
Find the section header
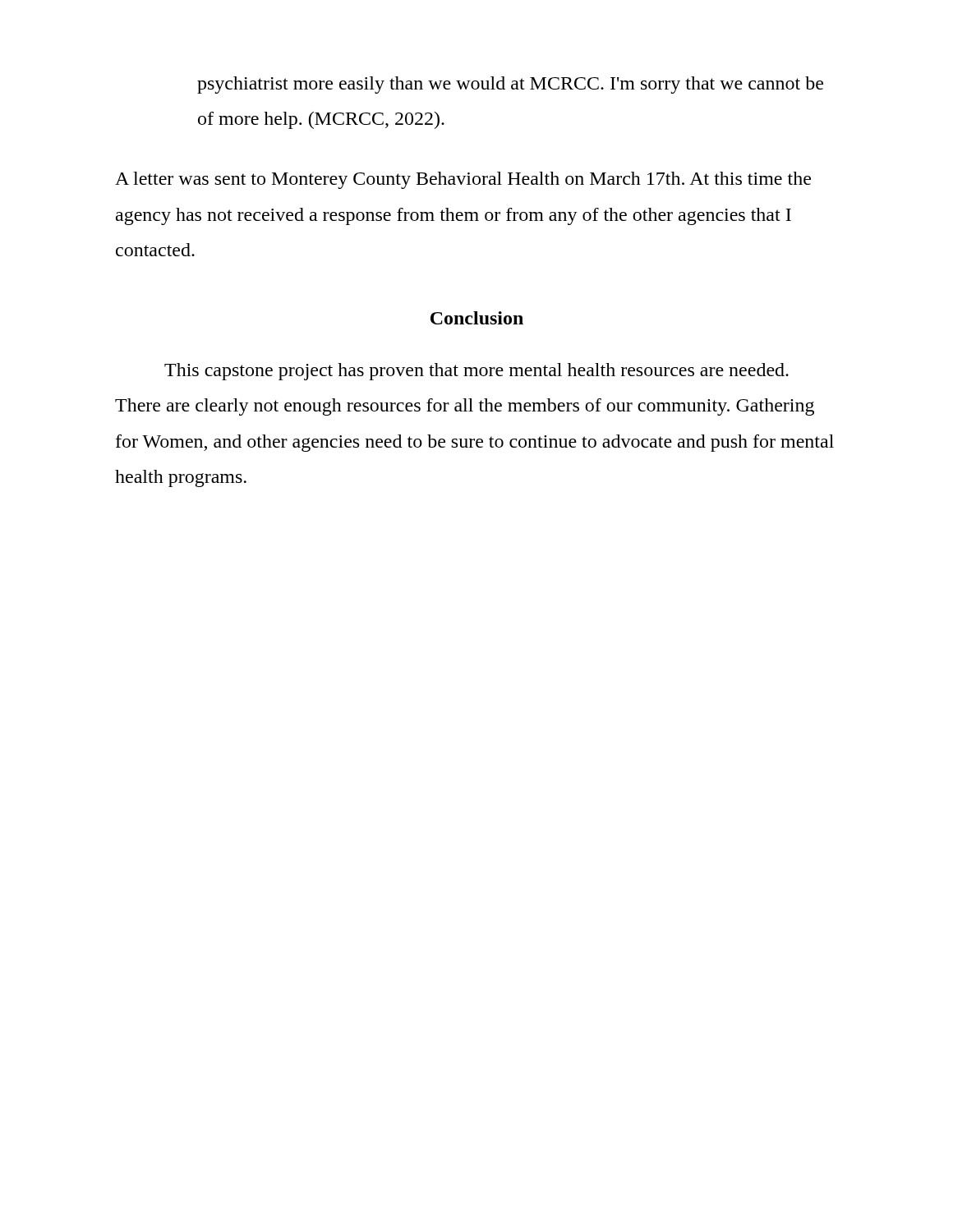476,318
